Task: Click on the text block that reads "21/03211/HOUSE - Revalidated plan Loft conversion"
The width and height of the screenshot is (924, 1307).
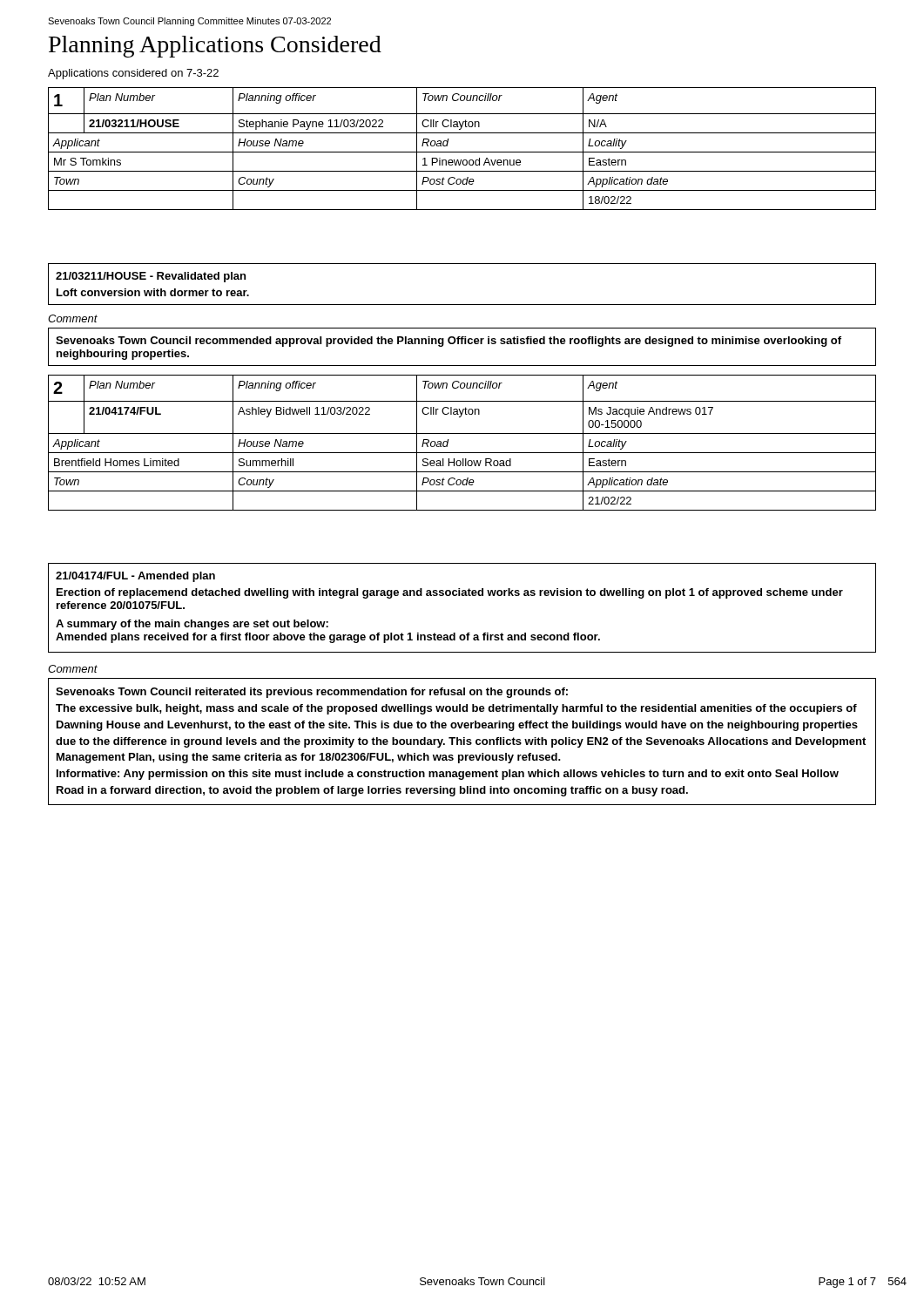Action: point(462,284)
